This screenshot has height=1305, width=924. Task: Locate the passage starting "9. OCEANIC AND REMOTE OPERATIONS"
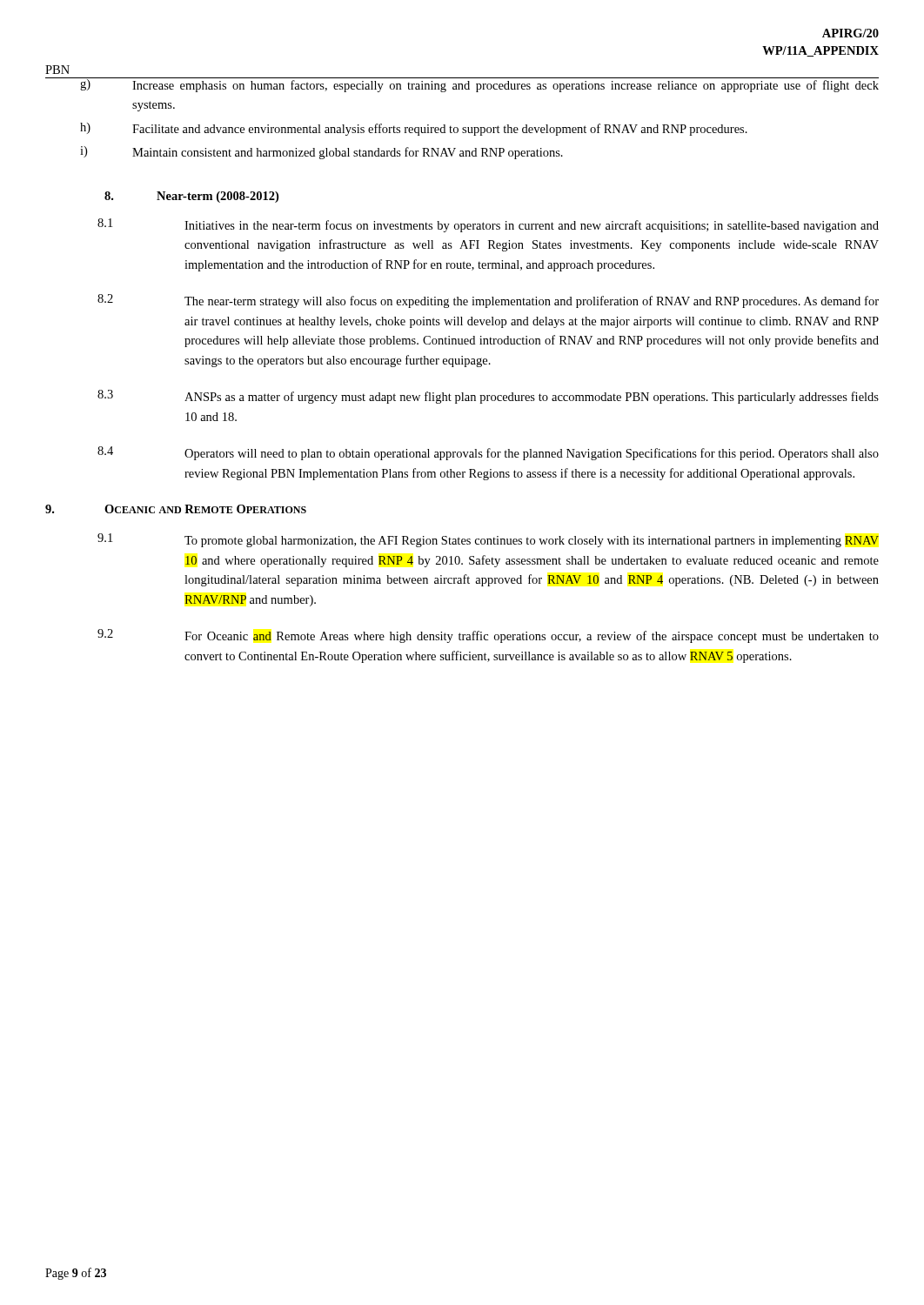[176, 510]
